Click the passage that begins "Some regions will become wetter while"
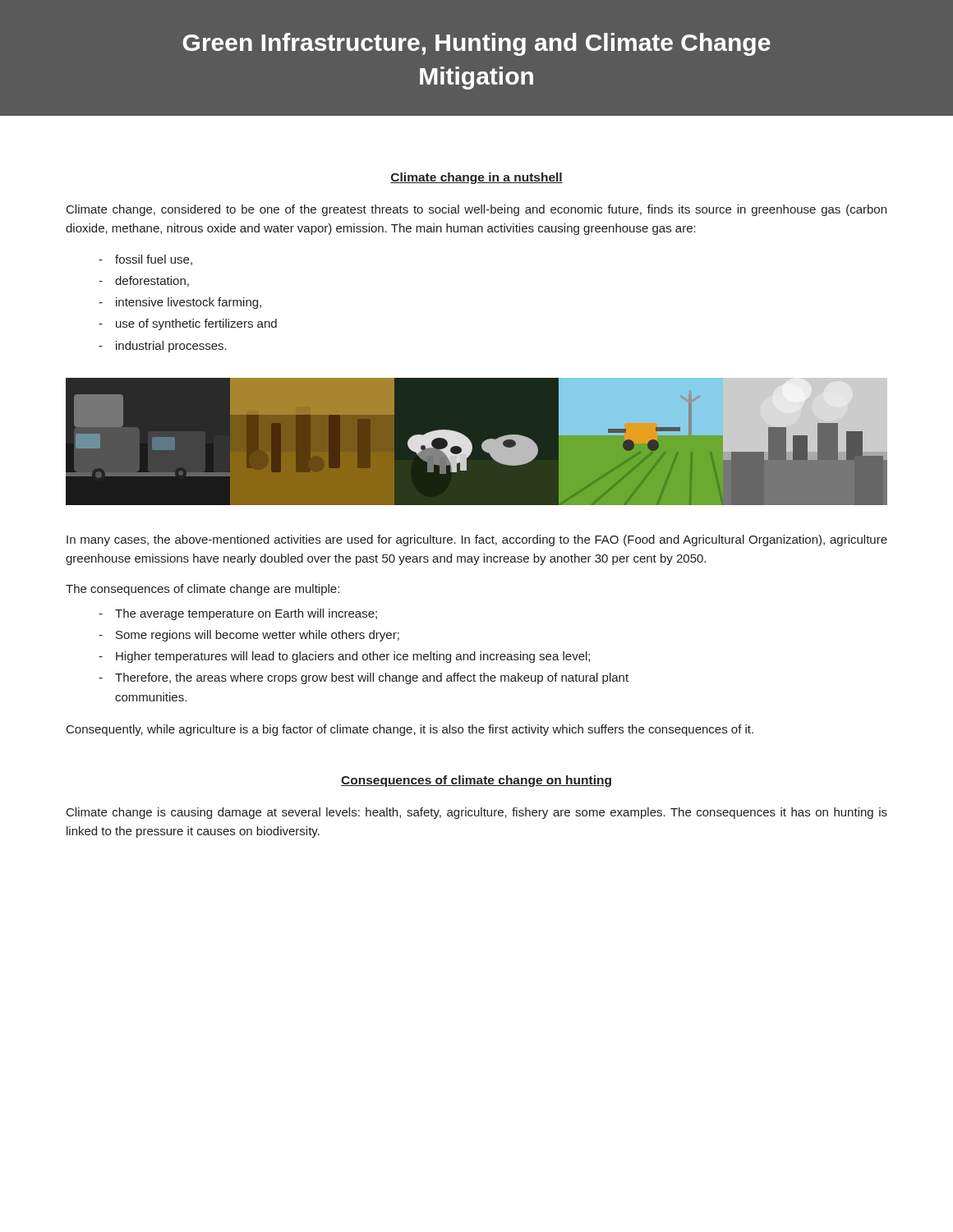 pos(258,634)
